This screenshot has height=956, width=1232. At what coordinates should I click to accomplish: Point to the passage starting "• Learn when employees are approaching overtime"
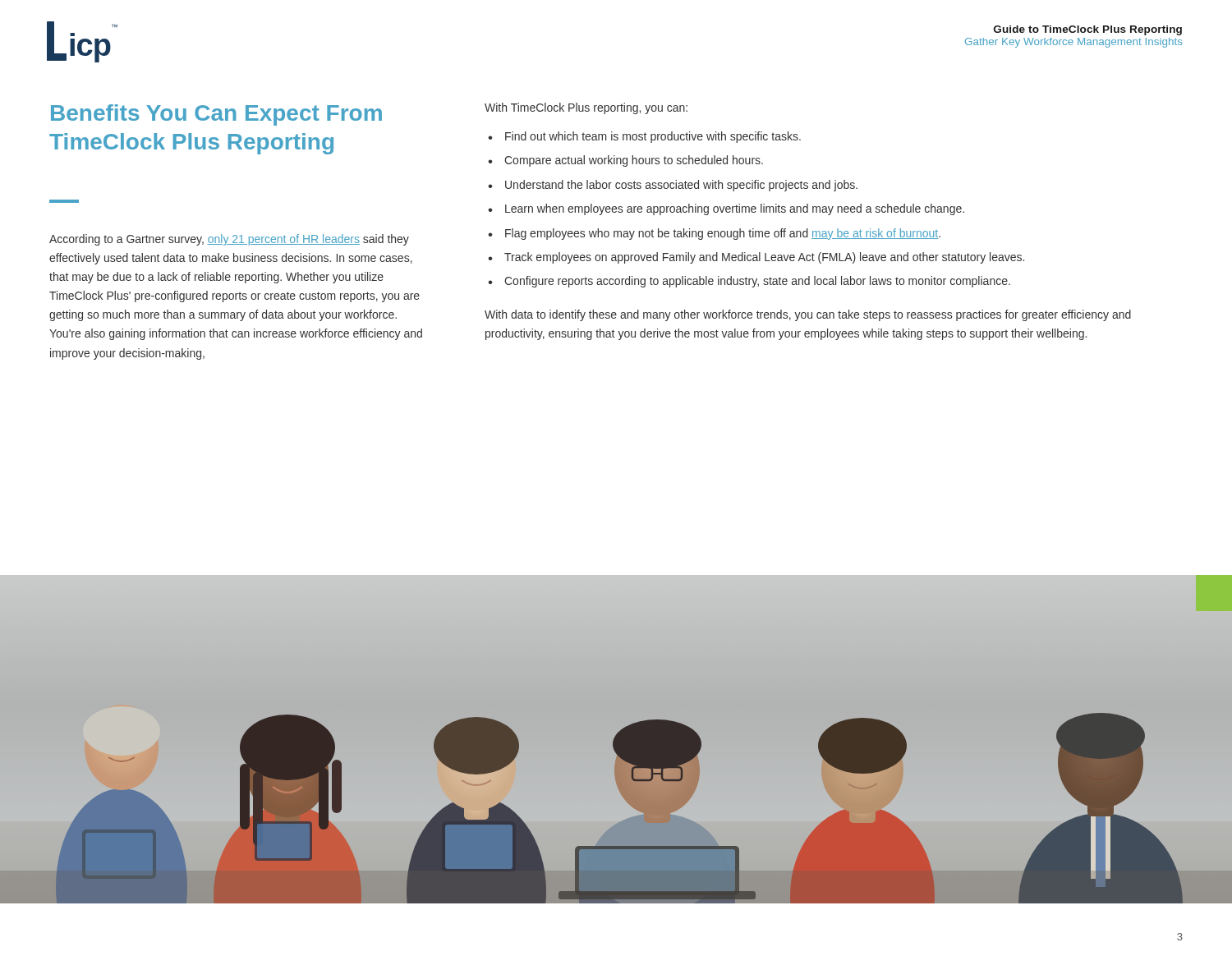click(727, 209)
